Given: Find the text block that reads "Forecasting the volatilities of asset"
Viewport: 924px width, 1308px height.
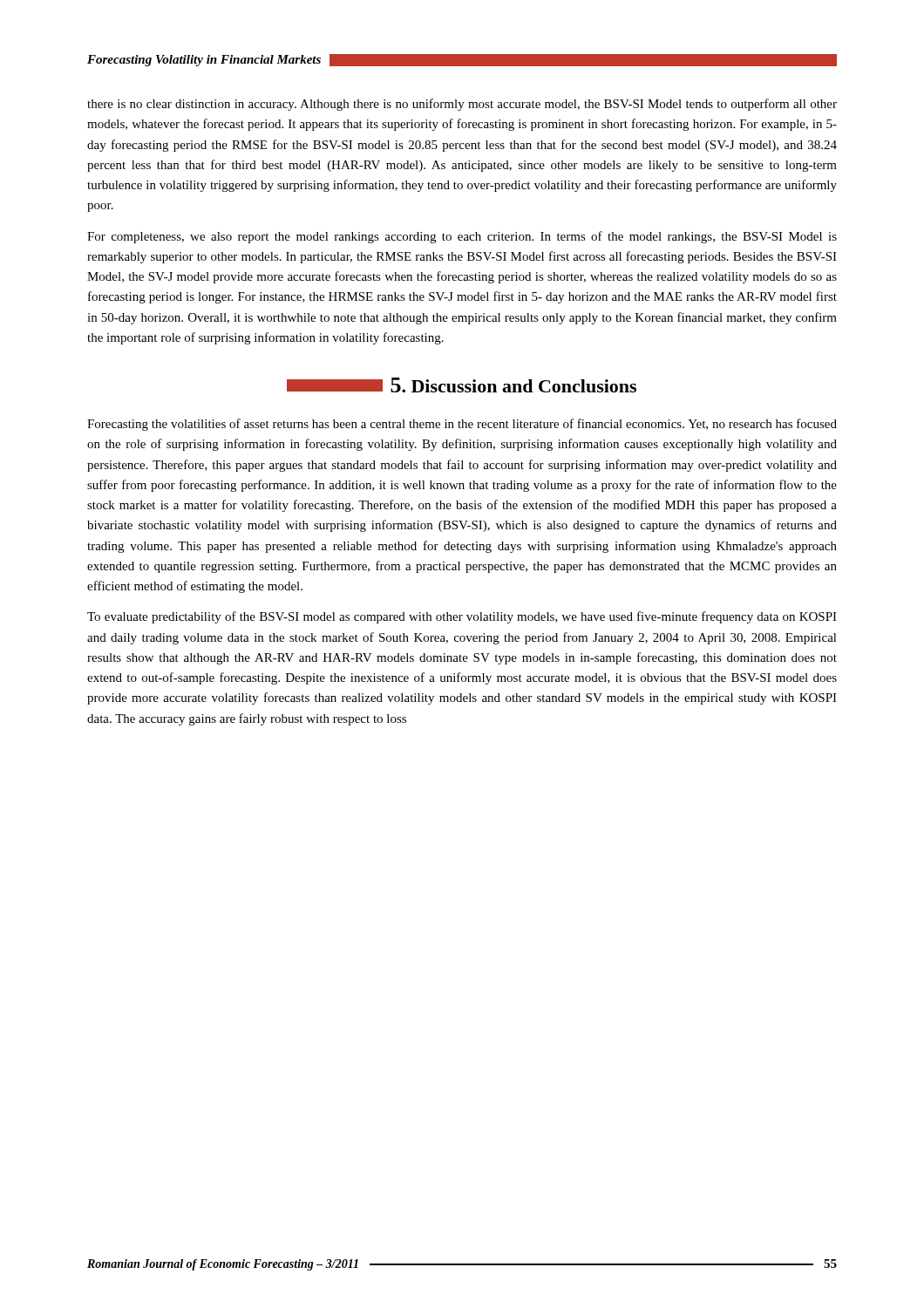Looking at the screenshot, I should coord(462,505).
